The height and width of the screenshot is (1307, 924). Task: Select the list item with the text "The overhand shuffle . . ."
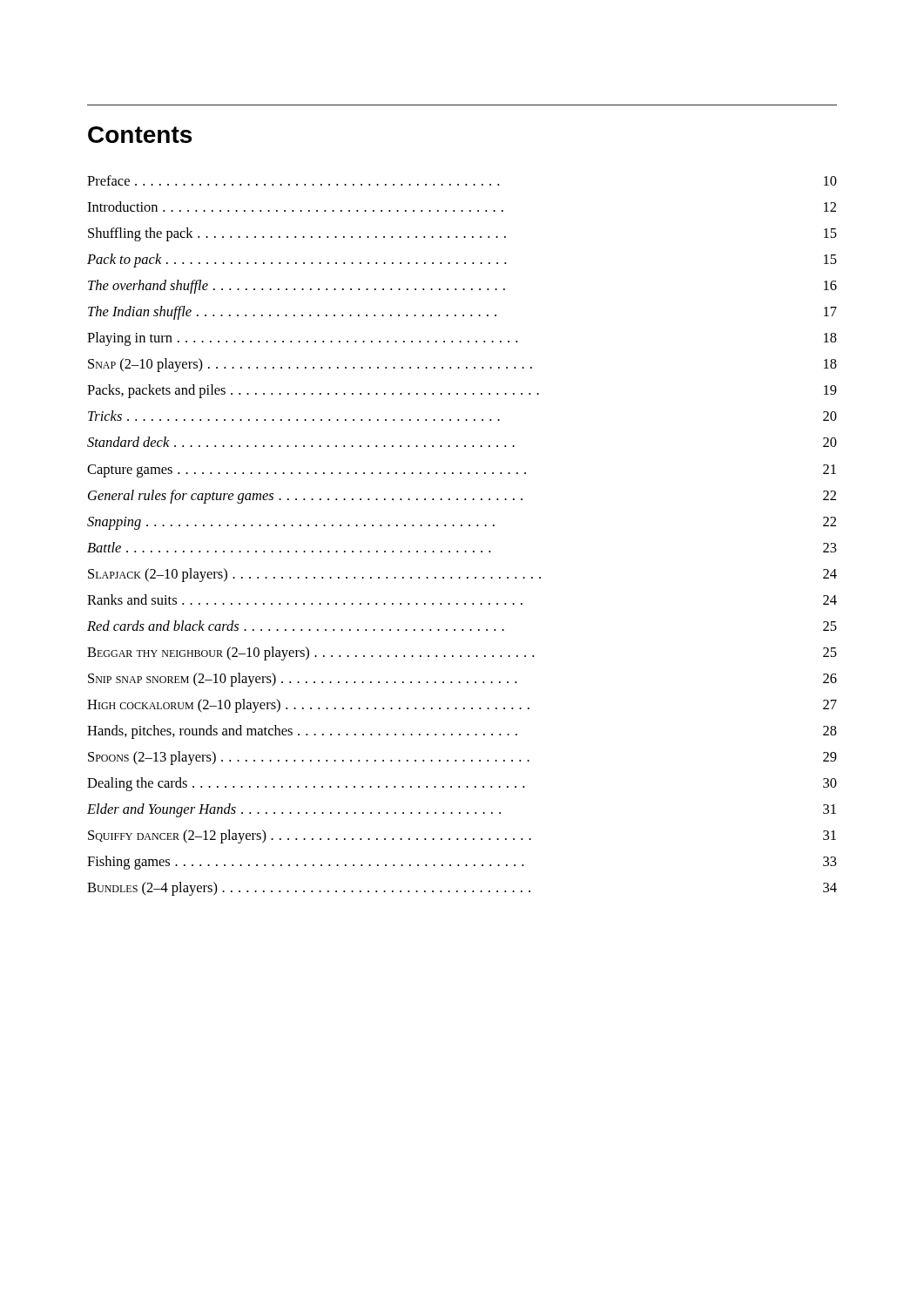pyautogui.click(x=462, y=286)
